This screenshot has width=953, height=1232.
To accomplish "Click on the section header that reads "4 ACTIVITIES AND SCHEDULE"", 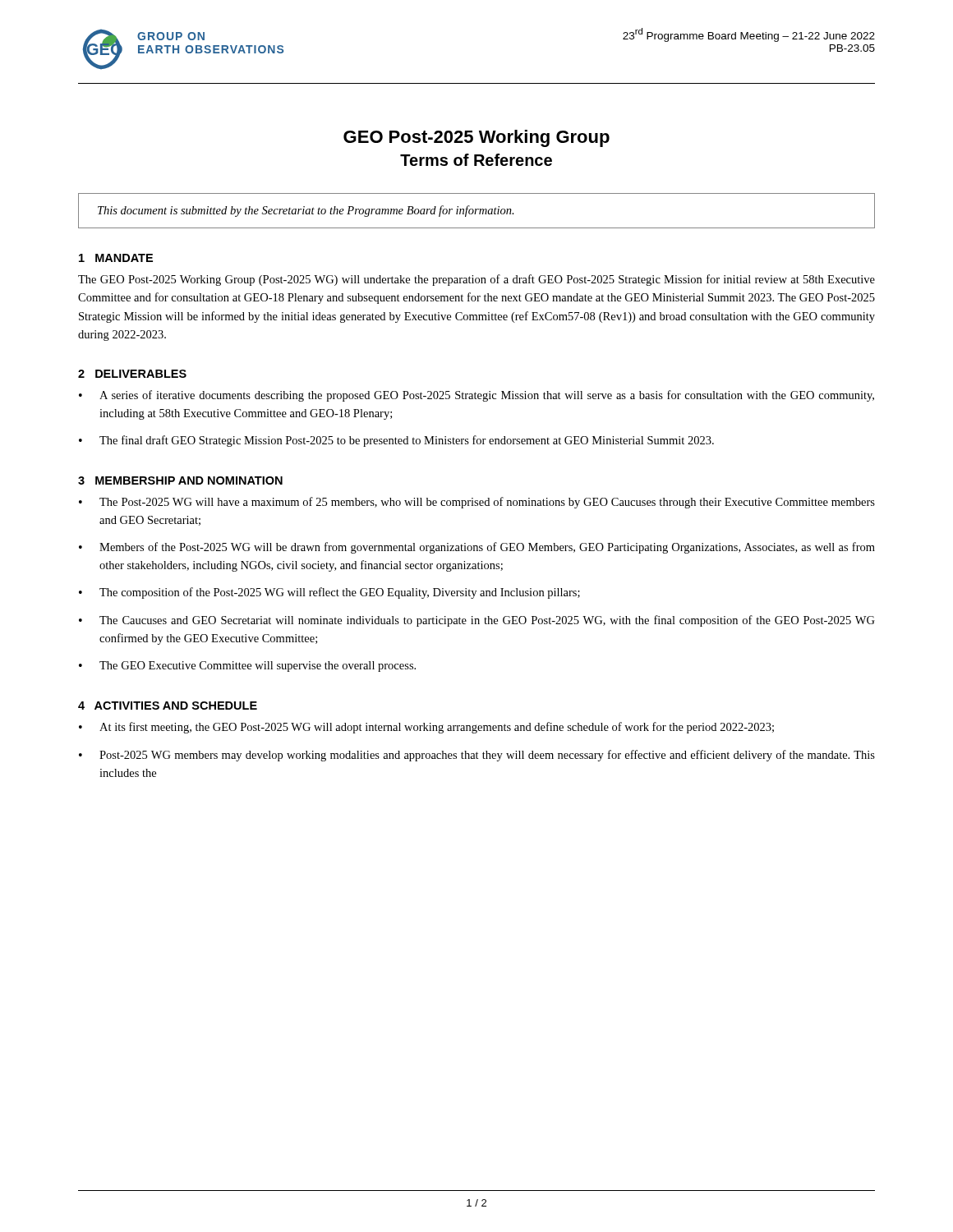I will click(168, 705).
